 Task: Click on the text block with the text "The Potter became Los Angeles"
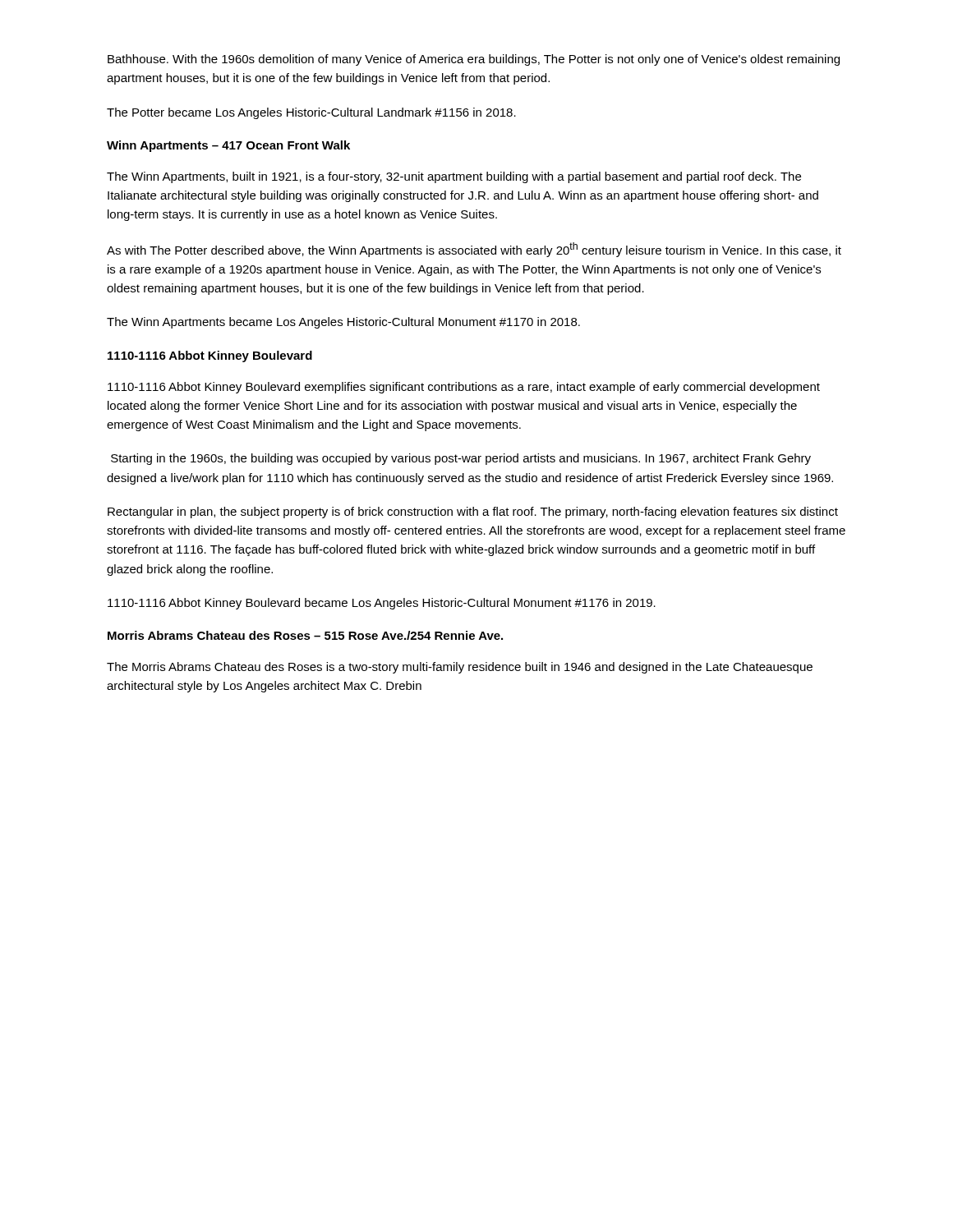point(312,112)
